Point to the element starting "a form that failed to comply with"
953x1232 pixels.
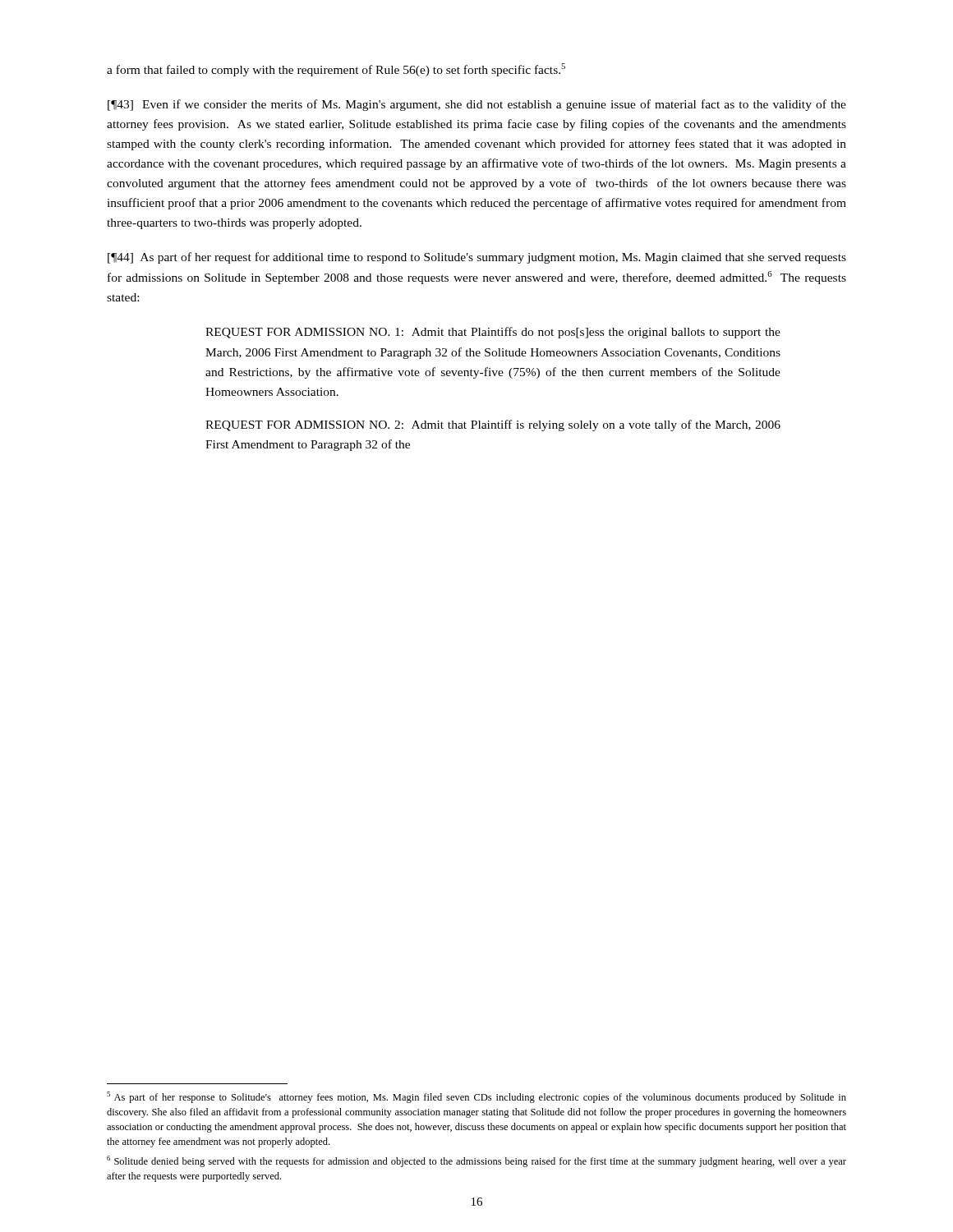tap(336, 69)
